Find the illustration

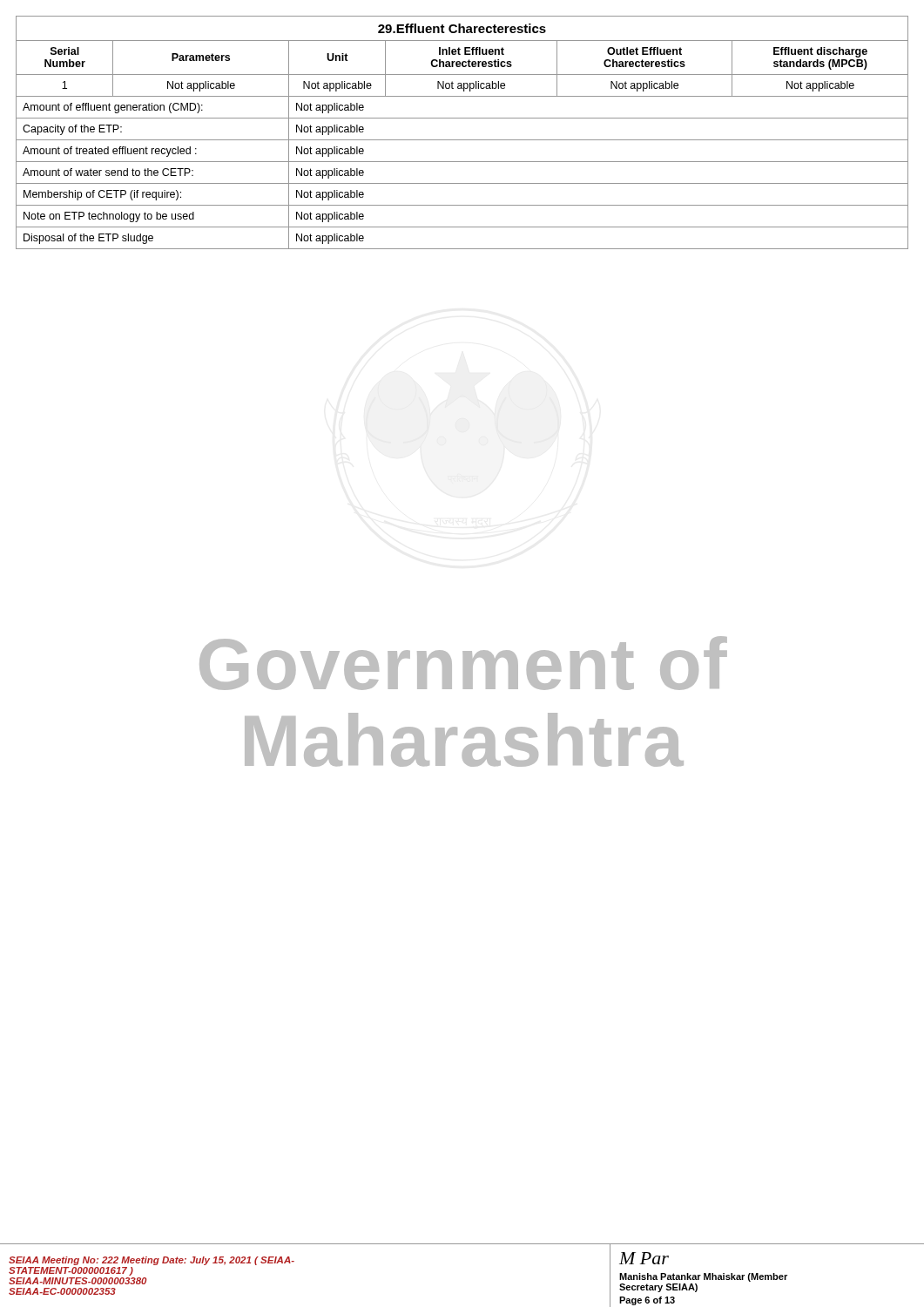[x=462, y=438]
